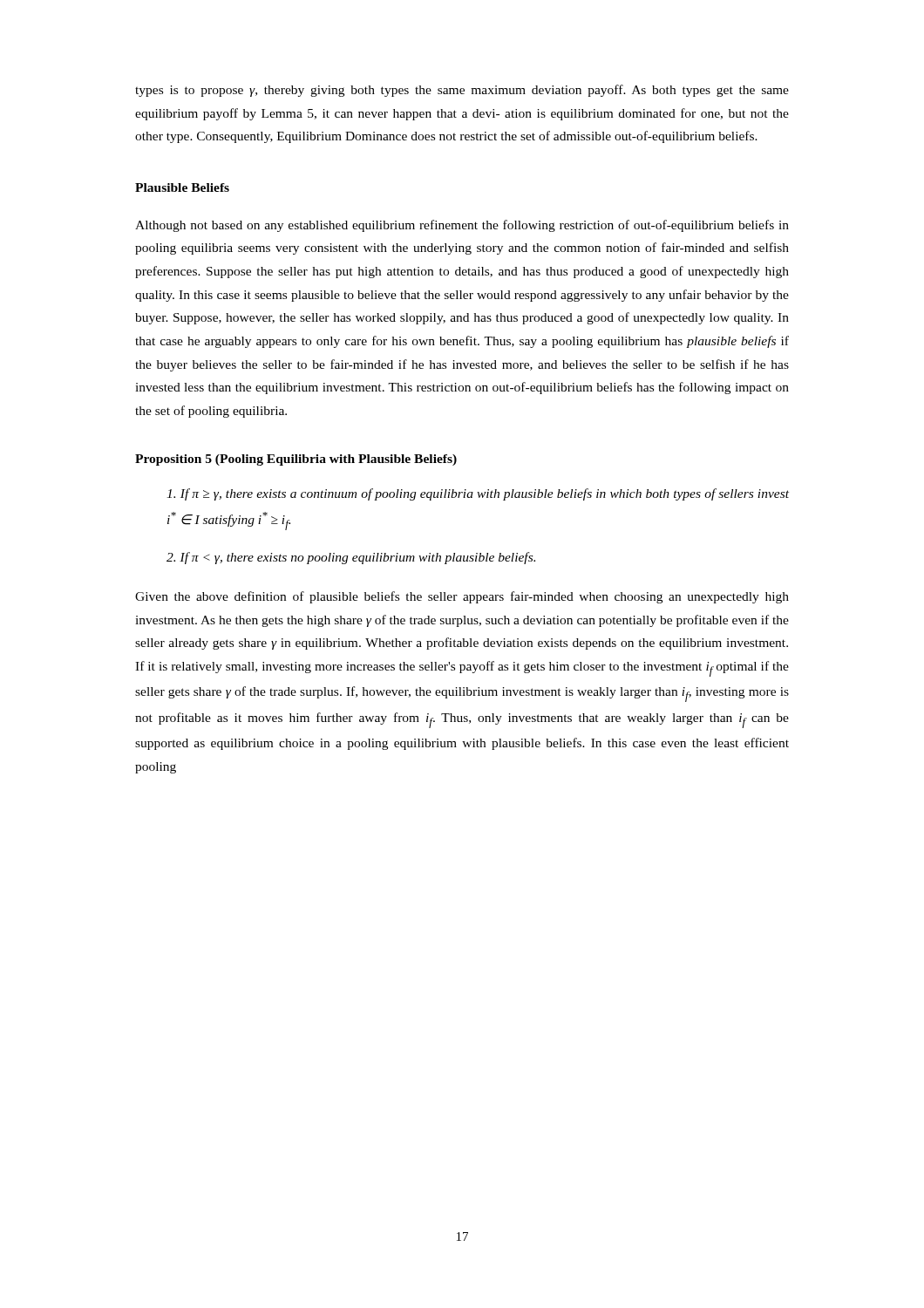
Task: Point to the element starting "Plausible Beliefs"
Action: pos(182,187)
